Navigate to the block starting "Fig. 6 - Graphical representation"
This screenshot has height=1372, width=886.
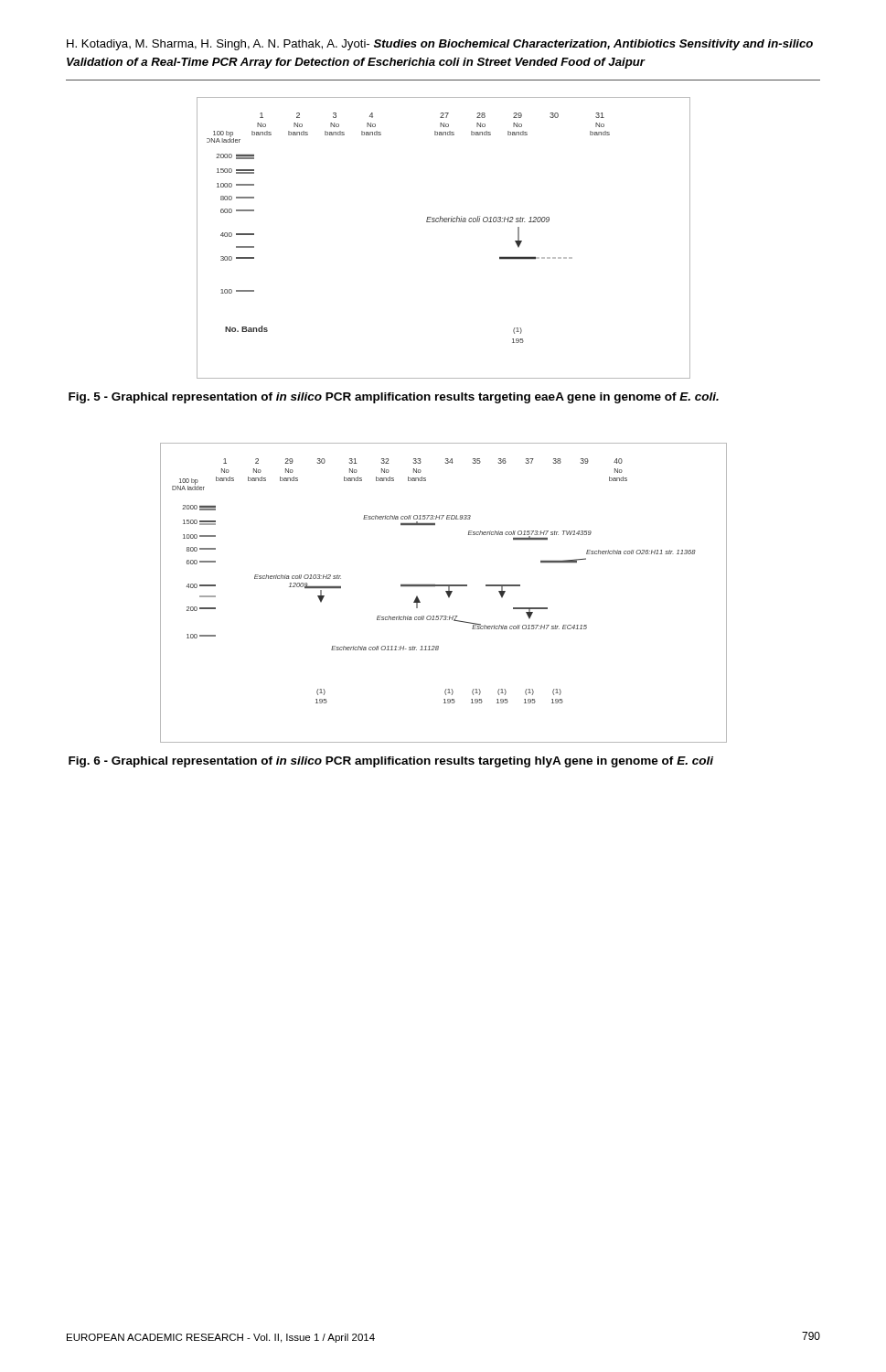[391, 761]
